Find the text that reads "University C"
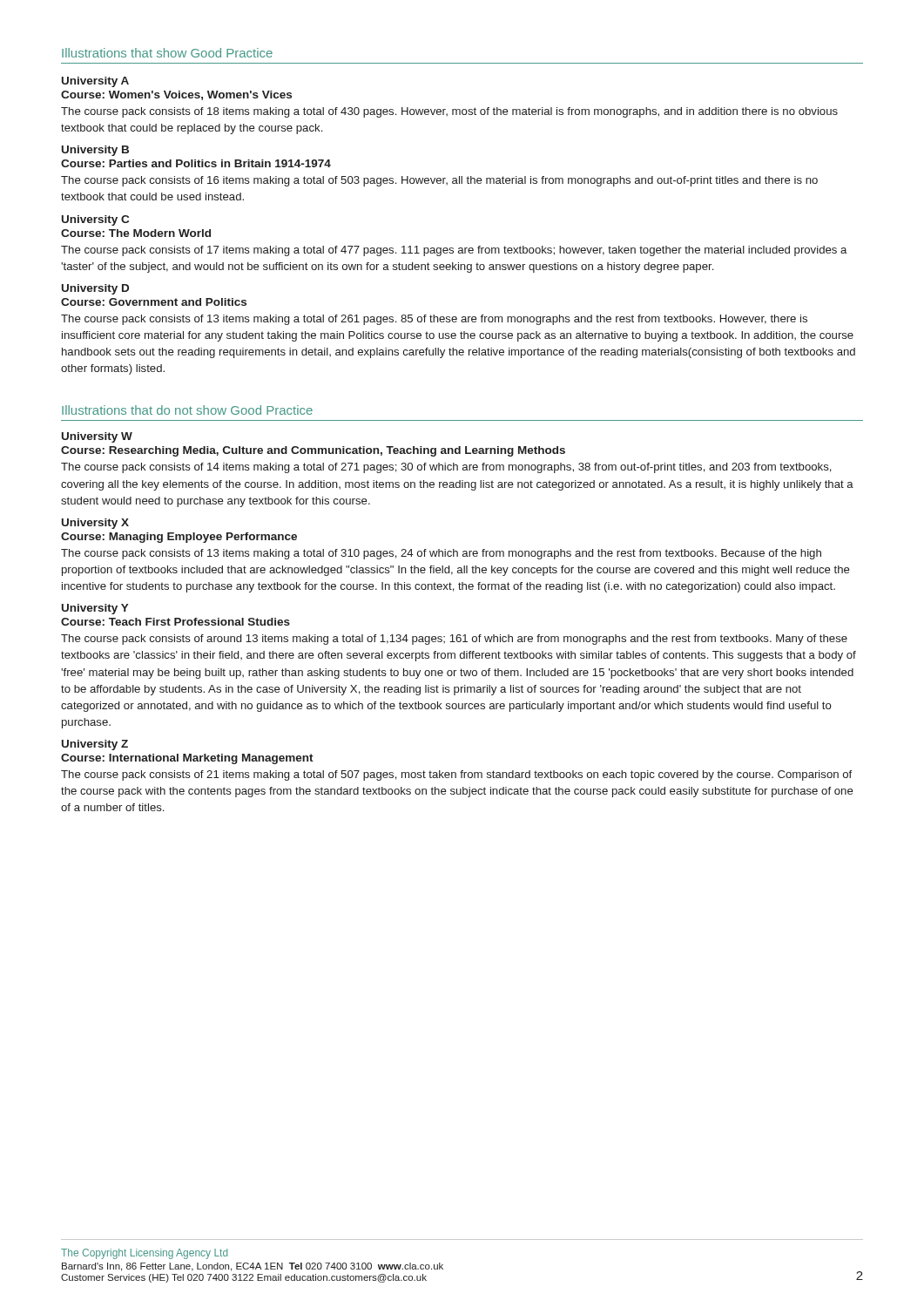The image size is (924, 1307). tap(95, 220)
